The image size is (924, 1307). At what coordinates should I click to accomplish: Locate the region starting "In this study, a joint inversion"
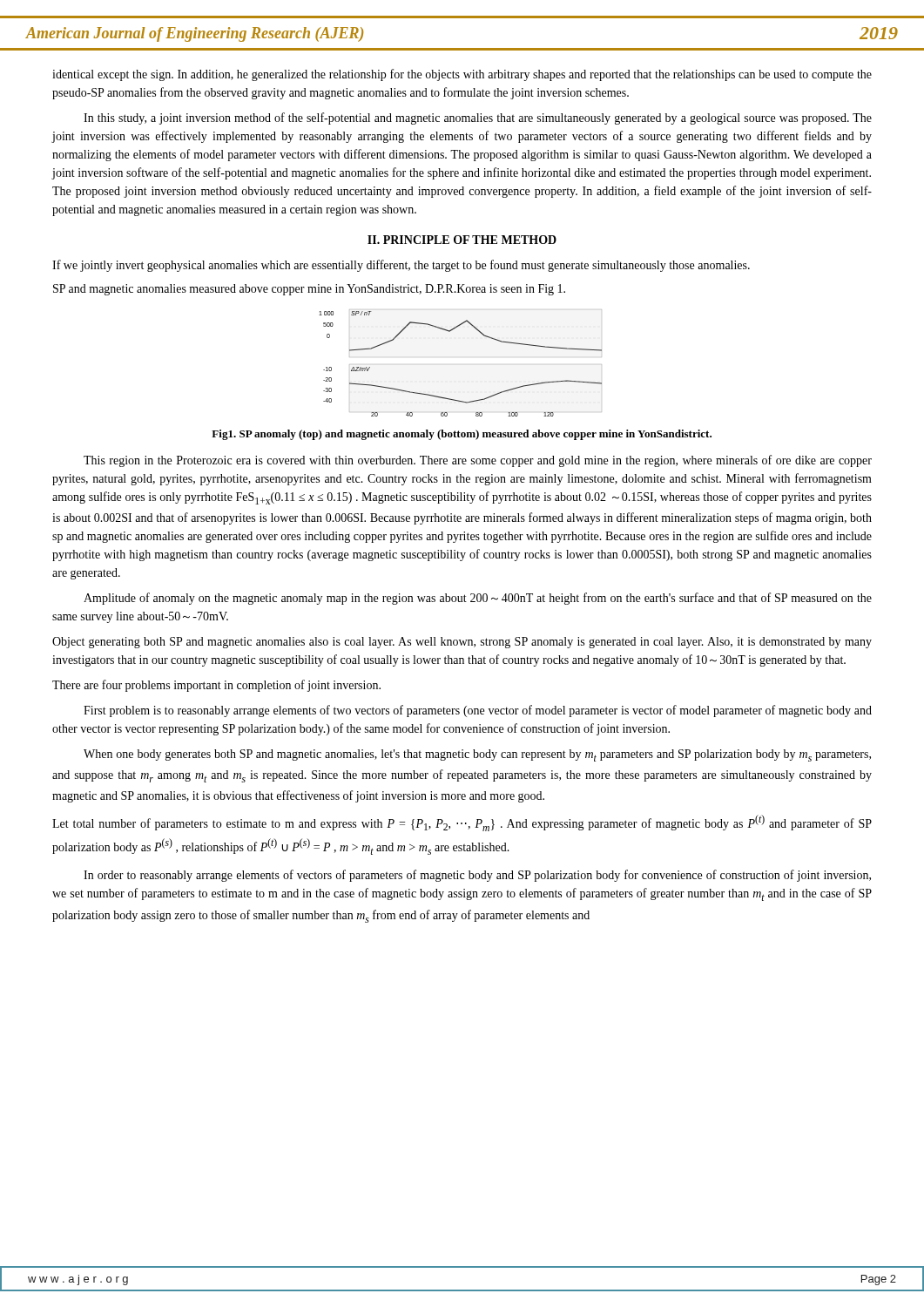point(462,164)
